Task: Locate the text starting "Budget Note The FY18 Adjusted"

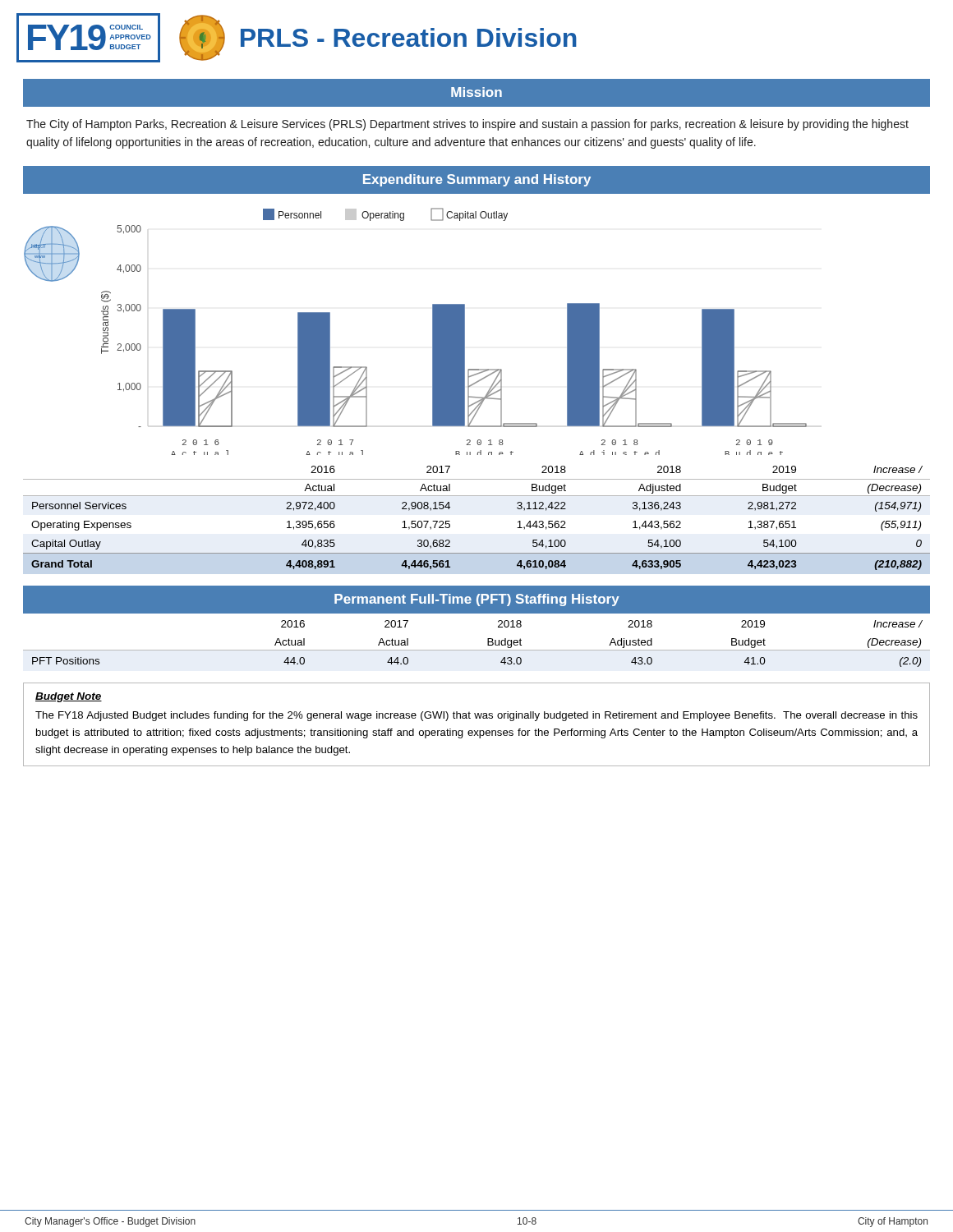Action: 476,724
